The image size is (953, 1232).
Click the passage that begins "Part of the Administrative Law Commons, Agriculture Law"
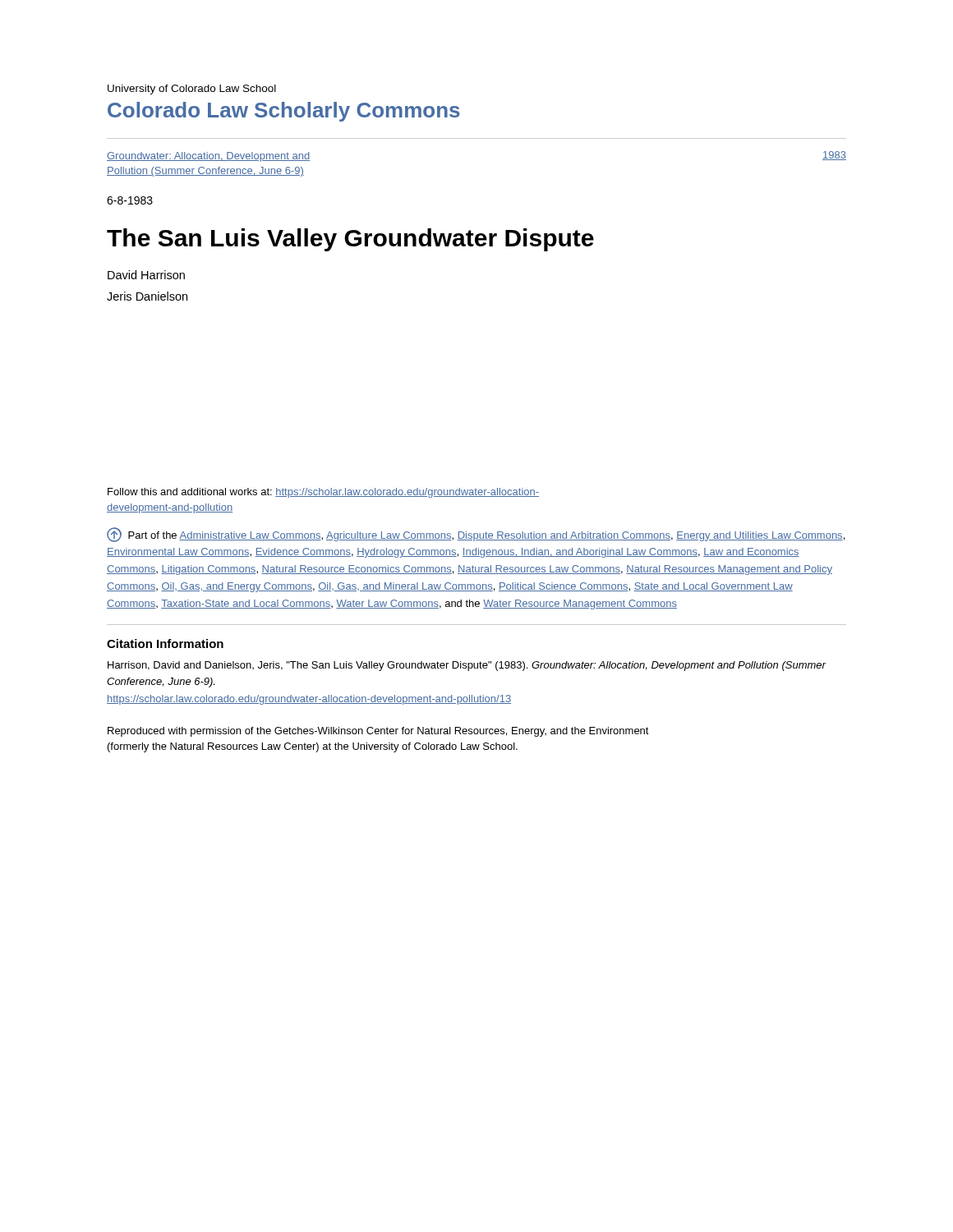coord(476,568)
